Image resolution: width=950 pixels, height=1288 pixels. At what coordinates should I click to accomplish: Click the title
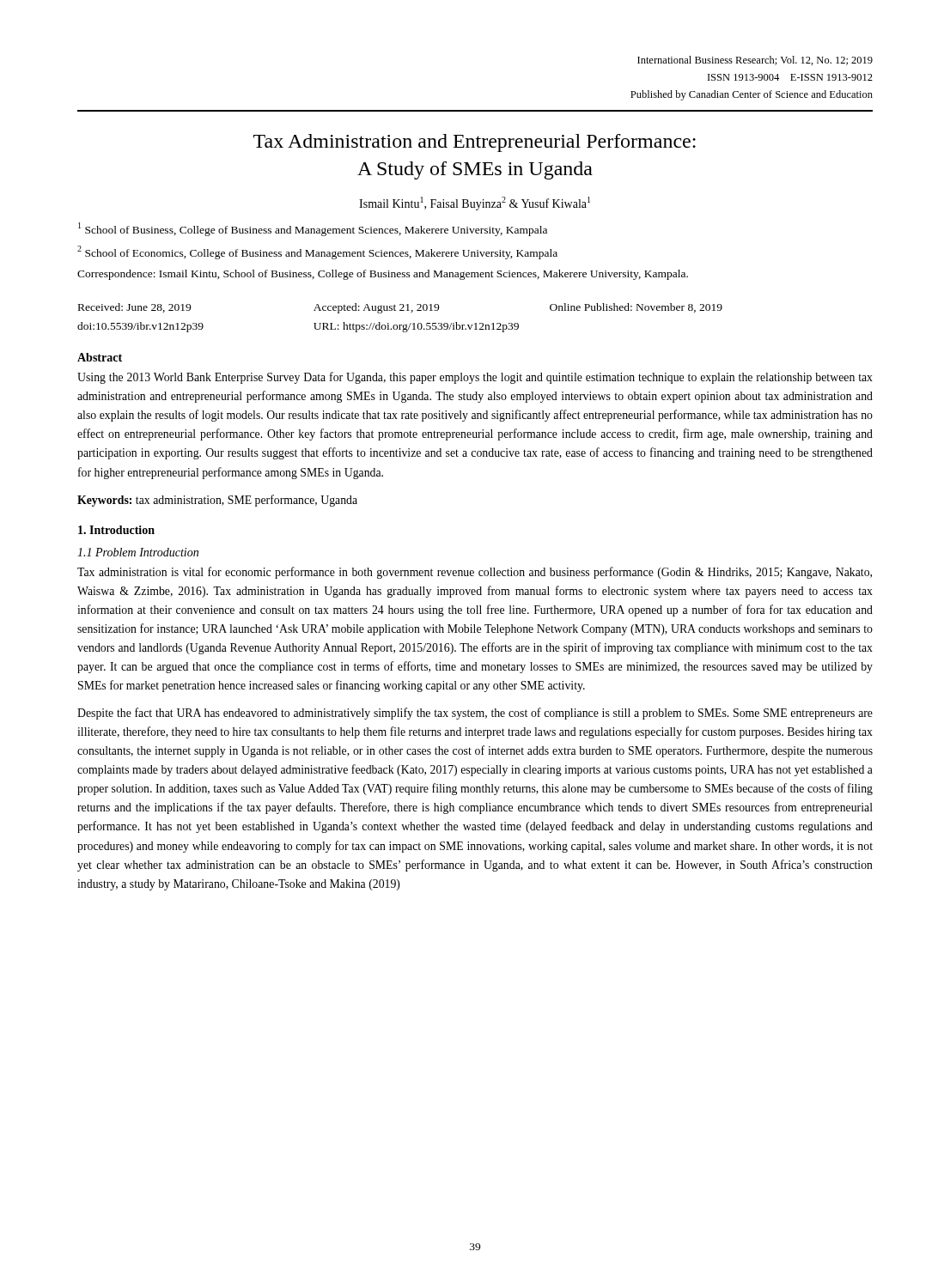click(475, 155)
